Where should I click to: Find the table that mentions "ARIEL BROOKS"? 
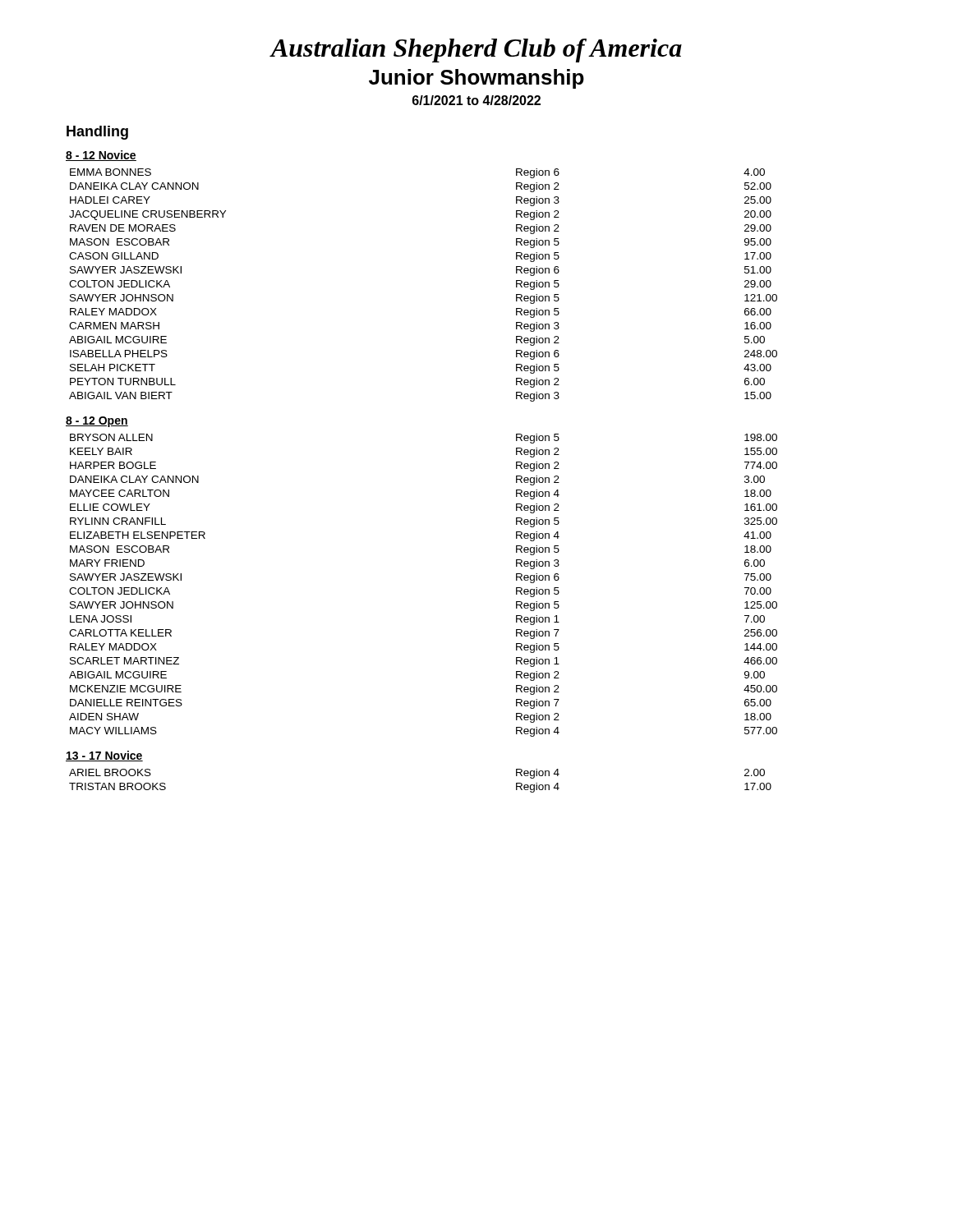476,779
